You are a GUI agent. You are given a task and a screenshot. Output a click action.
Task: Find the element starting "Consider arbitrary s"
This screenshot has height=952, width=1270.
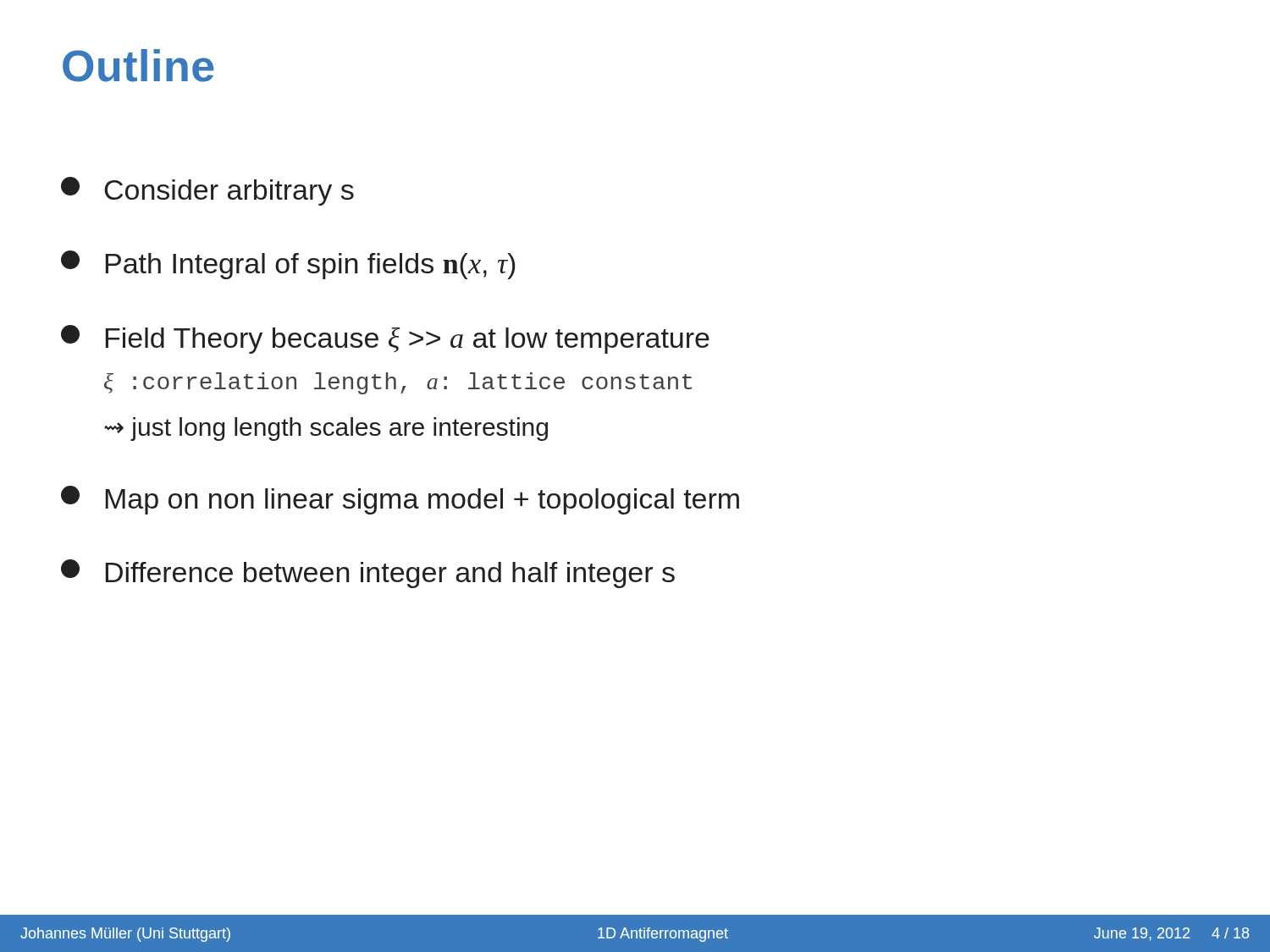click(207, 191)
